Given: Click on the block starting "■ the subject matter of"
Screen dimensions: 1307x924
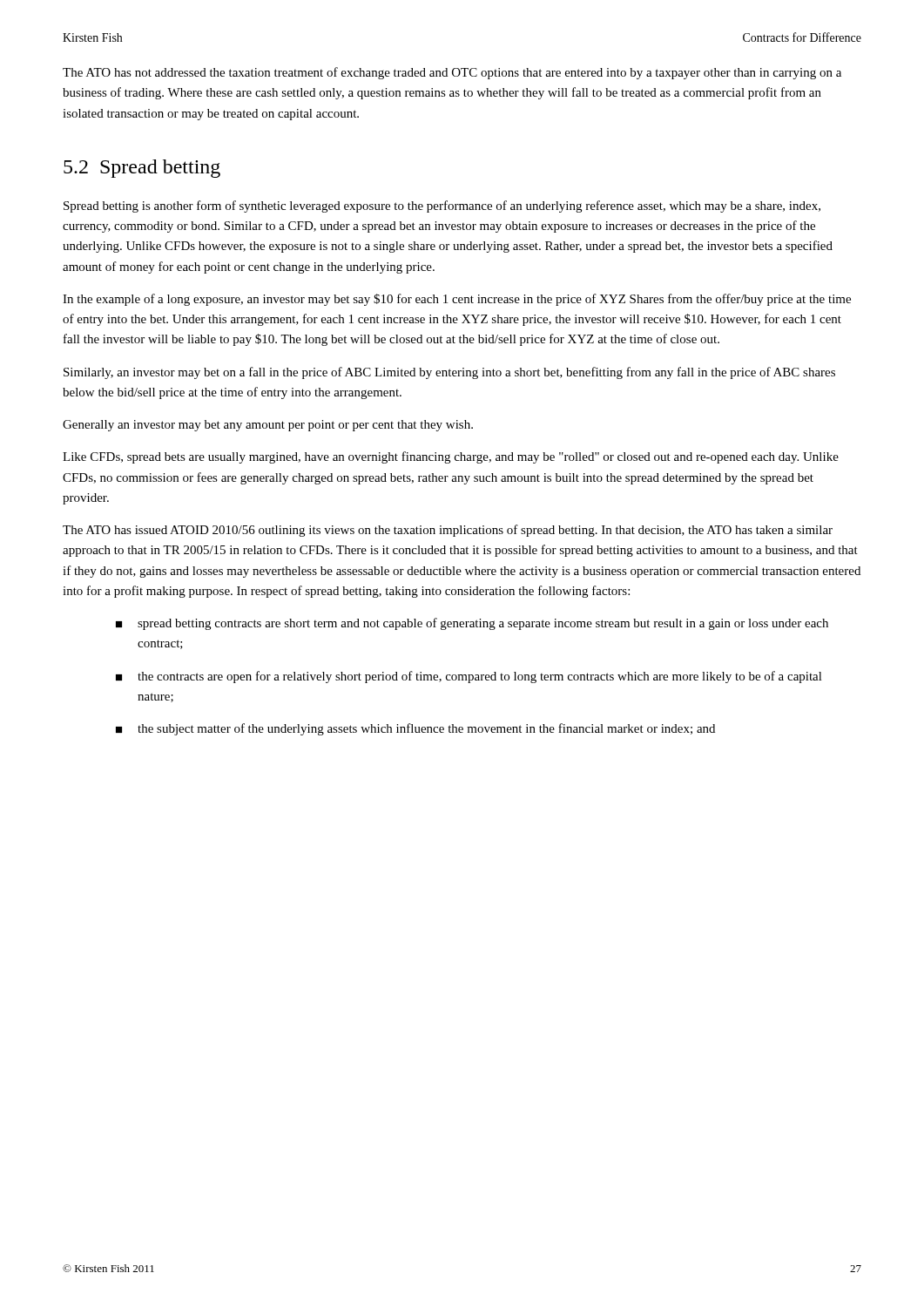Looking at the screenshot, I should [x=488, y=729].
